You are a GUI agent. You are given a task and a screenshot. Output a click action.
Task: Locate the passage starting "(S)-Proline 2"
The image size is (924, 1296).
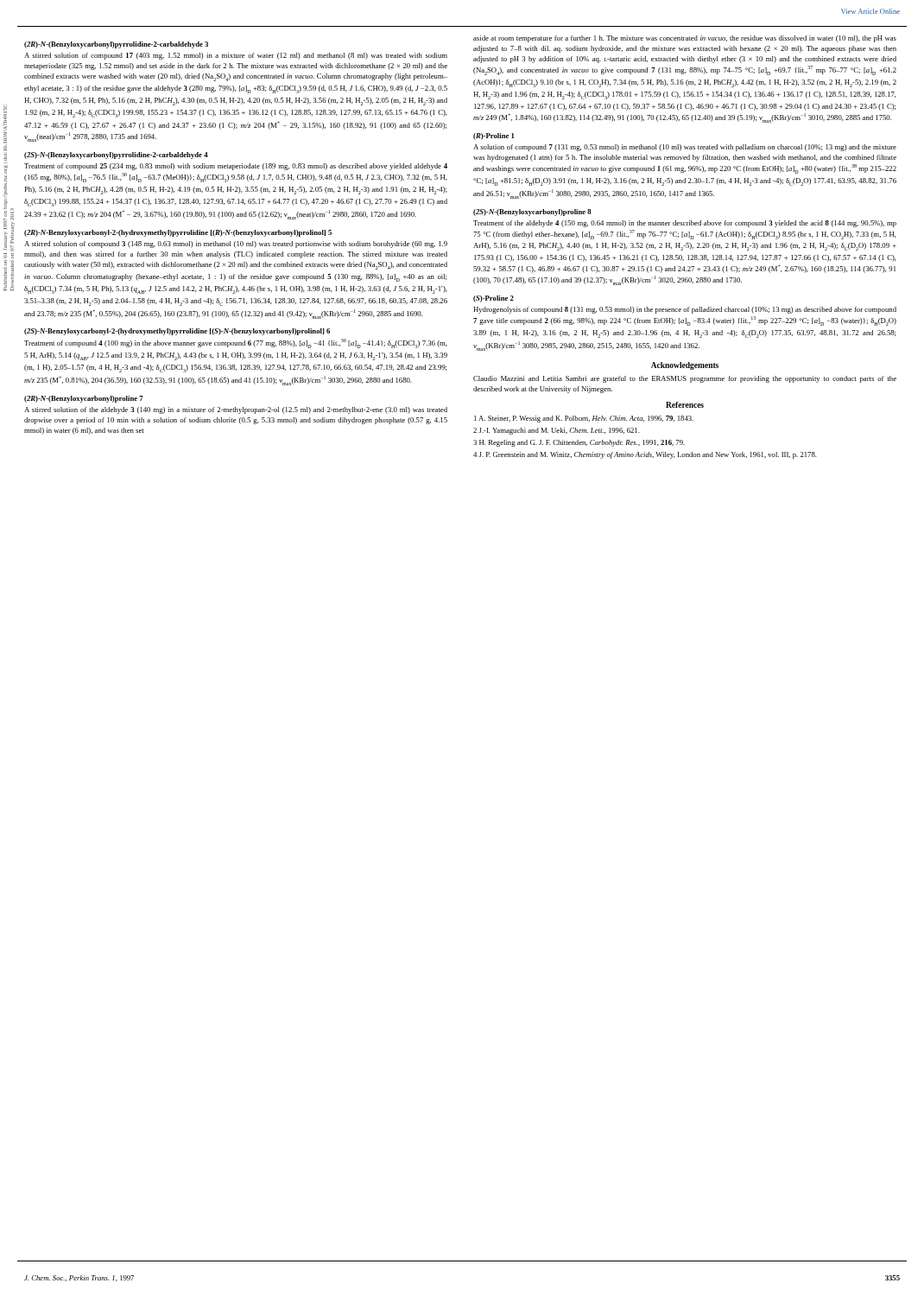[x=493, y=298]
